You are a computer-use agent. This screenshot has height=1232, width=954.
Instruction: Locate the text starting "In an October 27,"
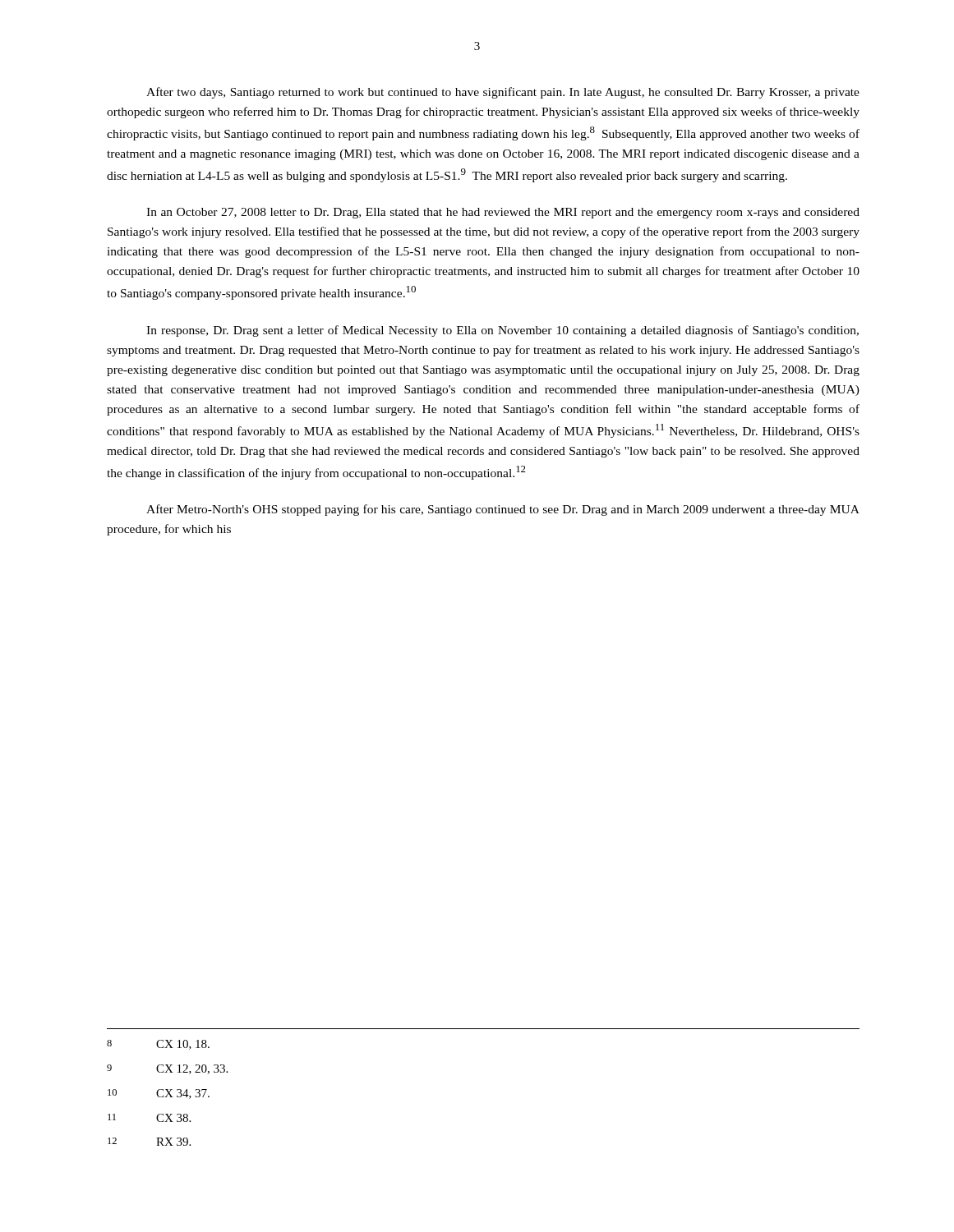coord(483,253)
